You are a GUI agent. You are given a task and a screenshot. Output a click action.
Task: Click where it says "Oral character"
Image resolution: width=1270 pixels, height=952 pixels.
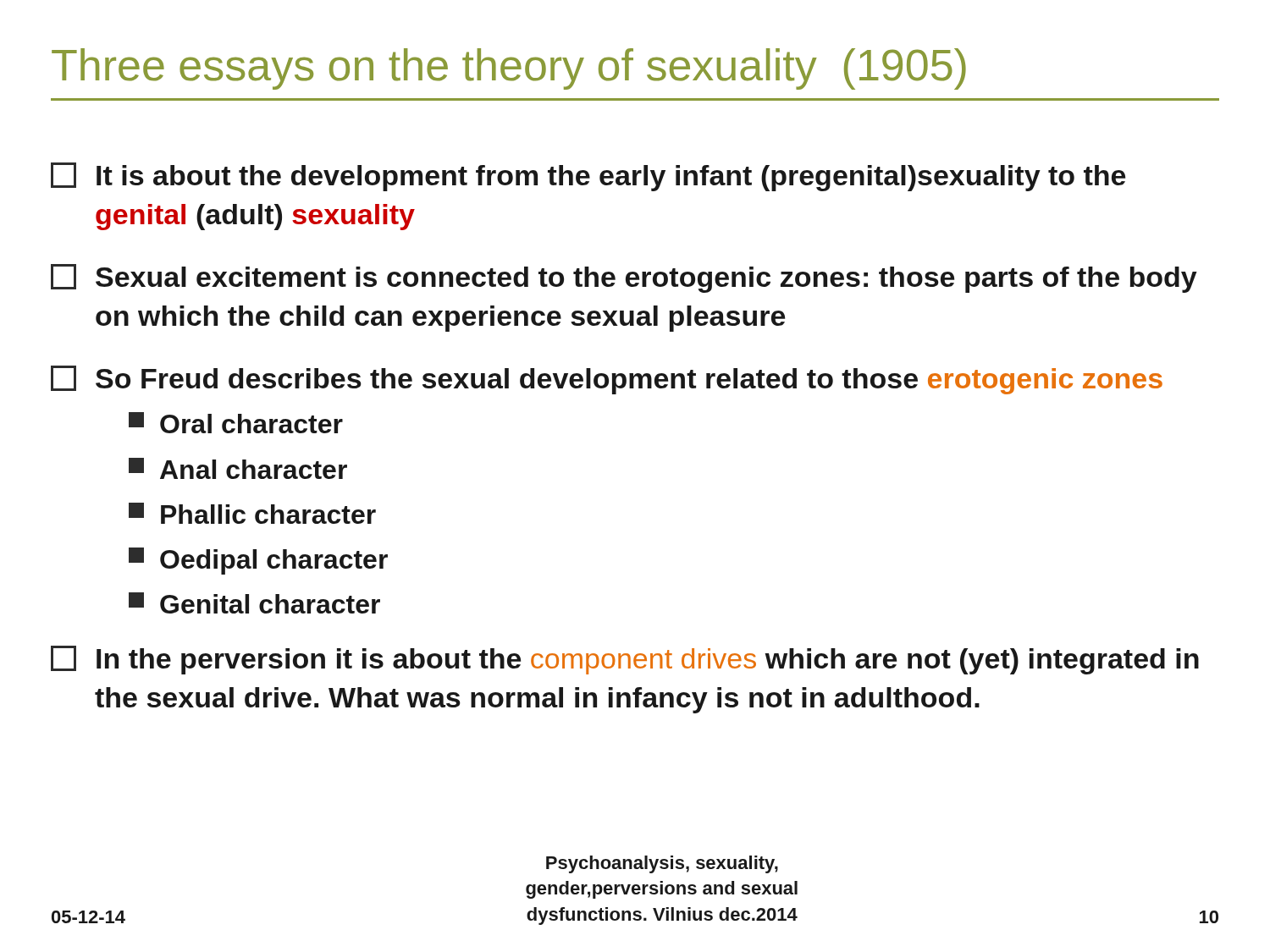pyautogui.click(x=236, y=423)
